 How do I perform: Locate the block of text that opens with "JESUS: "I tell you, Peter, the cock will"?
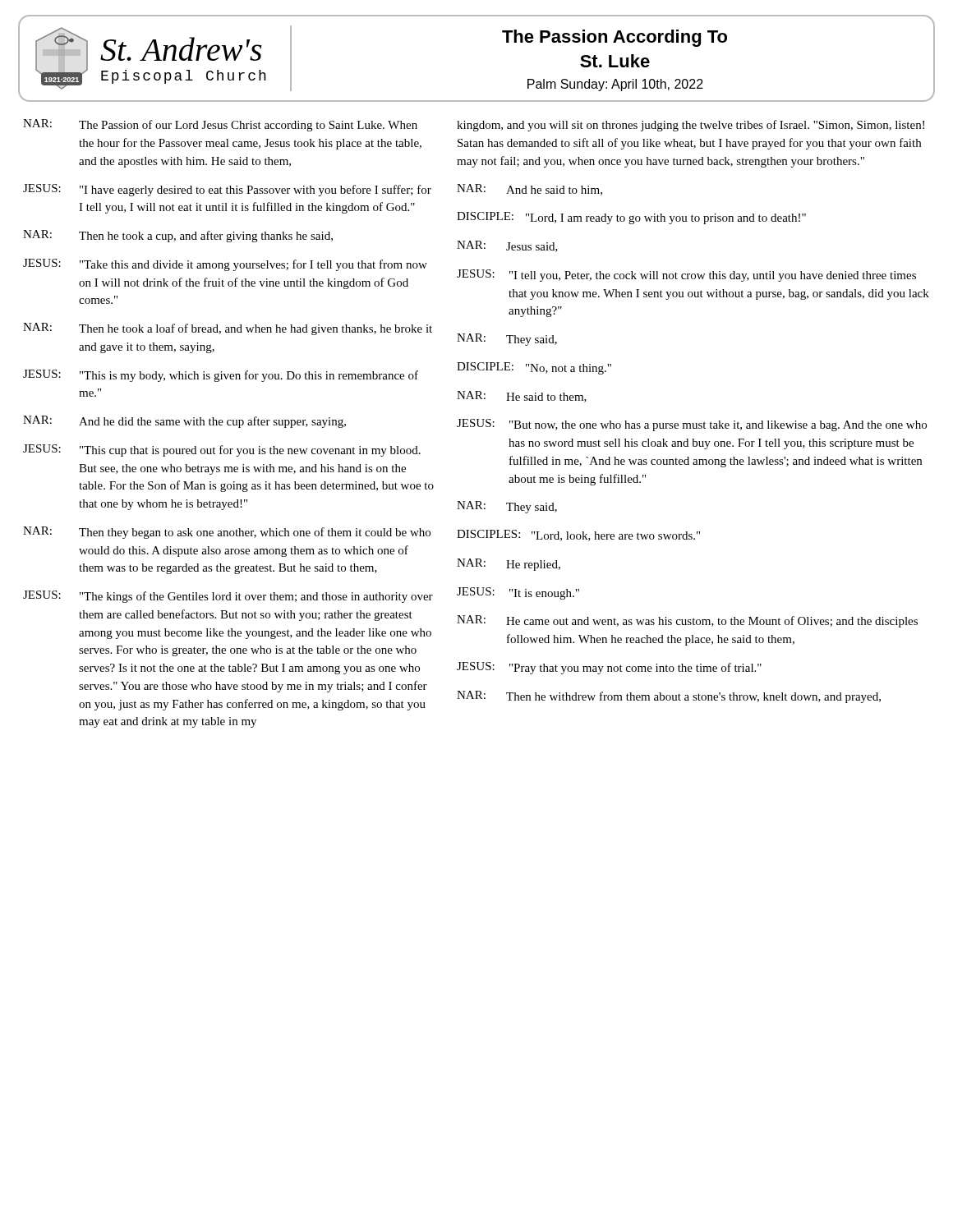(x=693, y=294)
